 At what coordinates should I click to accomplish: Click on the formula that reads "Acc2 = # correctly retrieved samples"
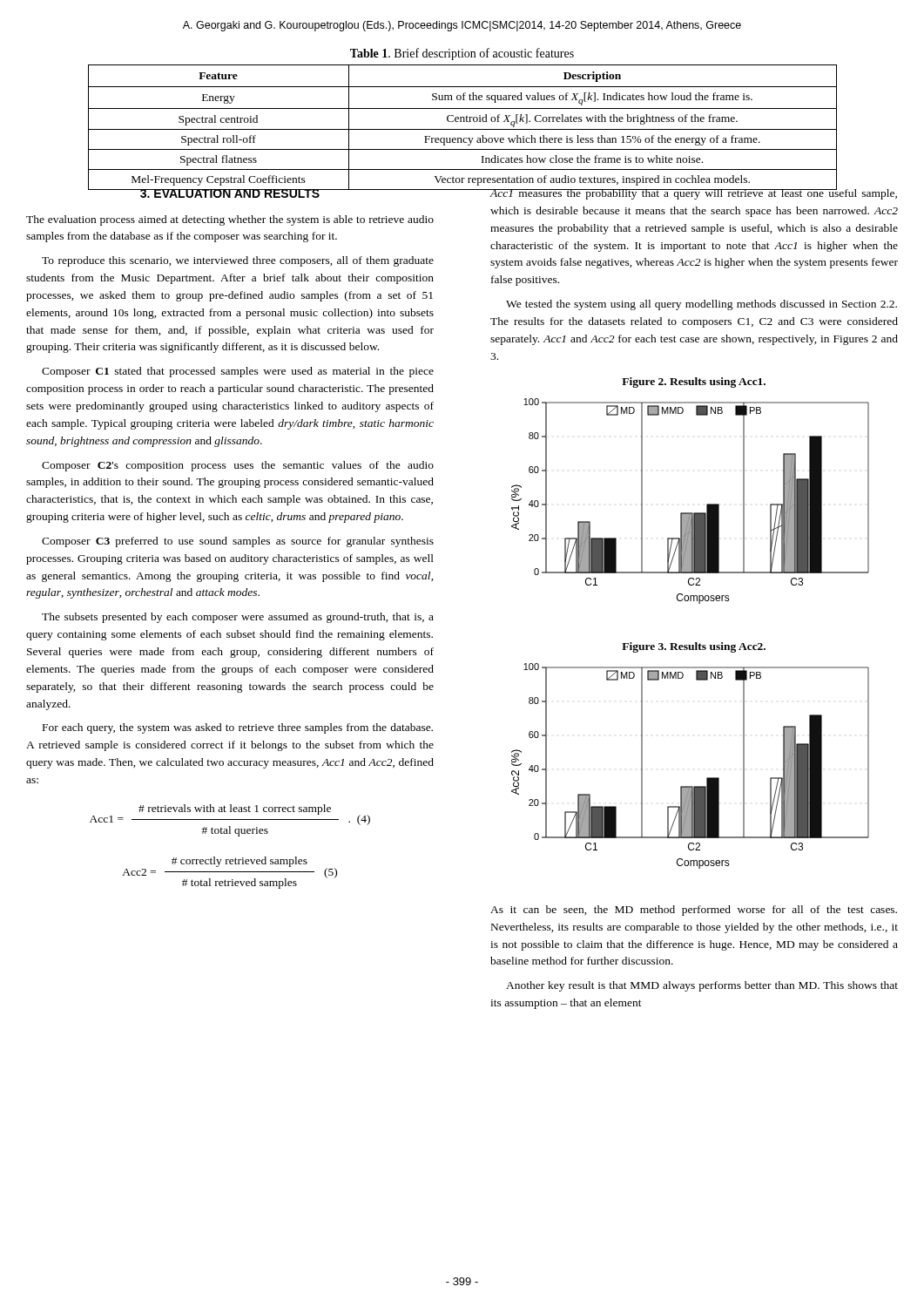(230, 872)
